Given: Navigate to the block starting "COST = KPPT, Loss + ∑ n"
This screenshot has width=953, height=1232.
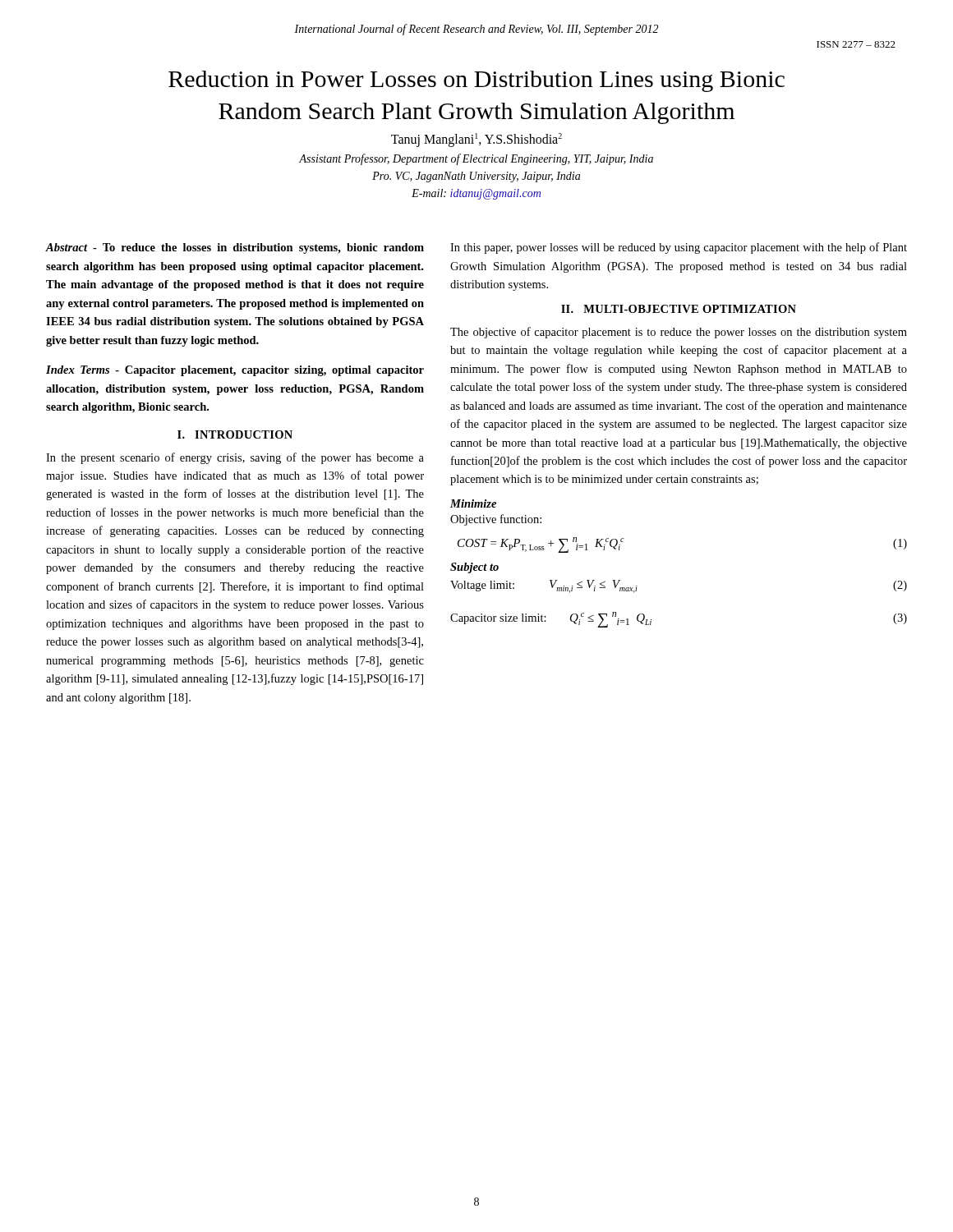Looking at the screenshot, I should (563, 545).
